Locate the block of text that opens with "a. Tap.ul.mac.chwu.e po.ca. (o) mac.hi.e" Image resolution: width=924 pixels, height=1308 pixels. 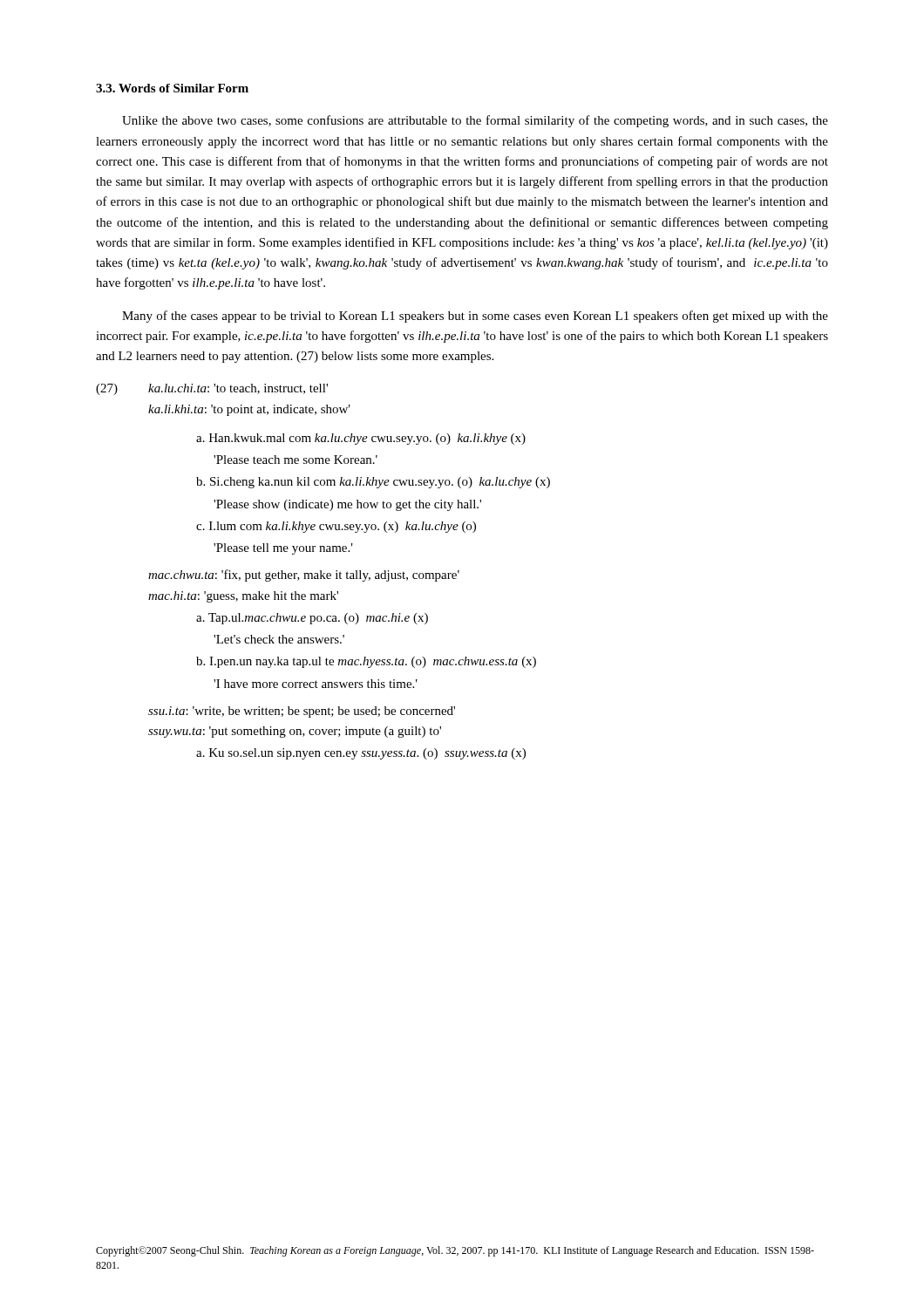[512, 651]
